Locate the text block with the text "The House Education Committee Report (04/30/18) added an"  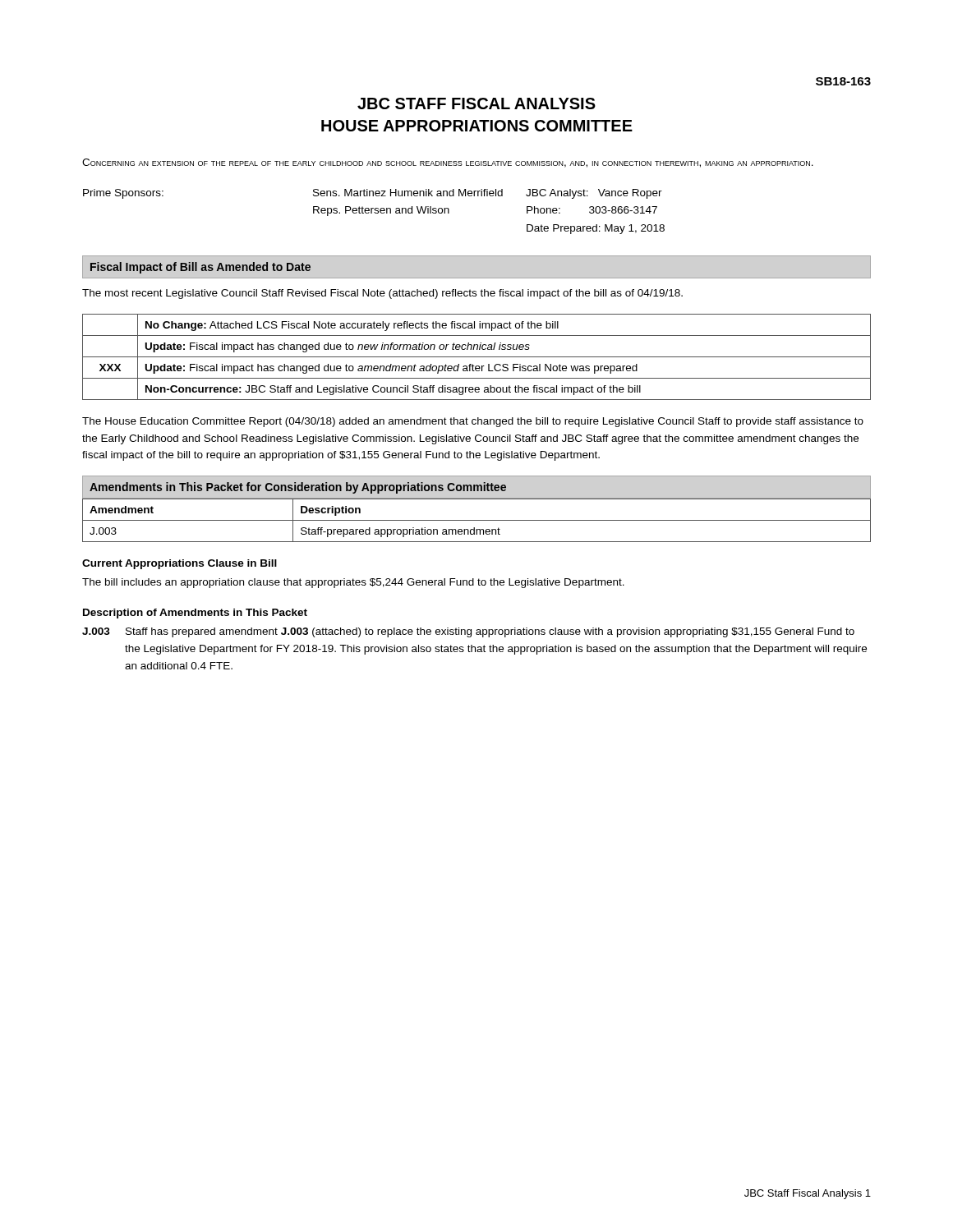[x=473, y=438]
